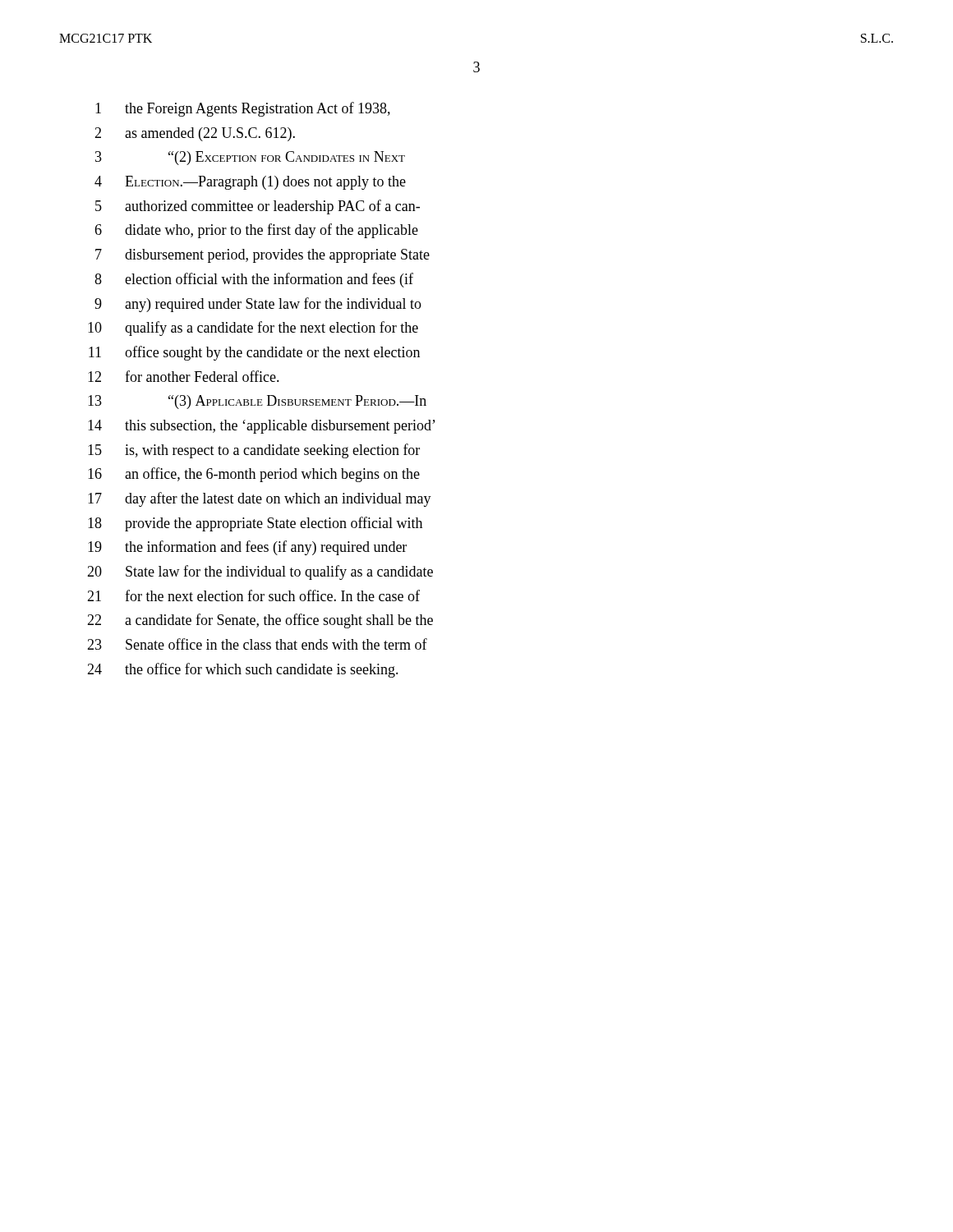Find the region starting "21 for the next"
This screenshot has height=1232, width=953.
(253, 595)
